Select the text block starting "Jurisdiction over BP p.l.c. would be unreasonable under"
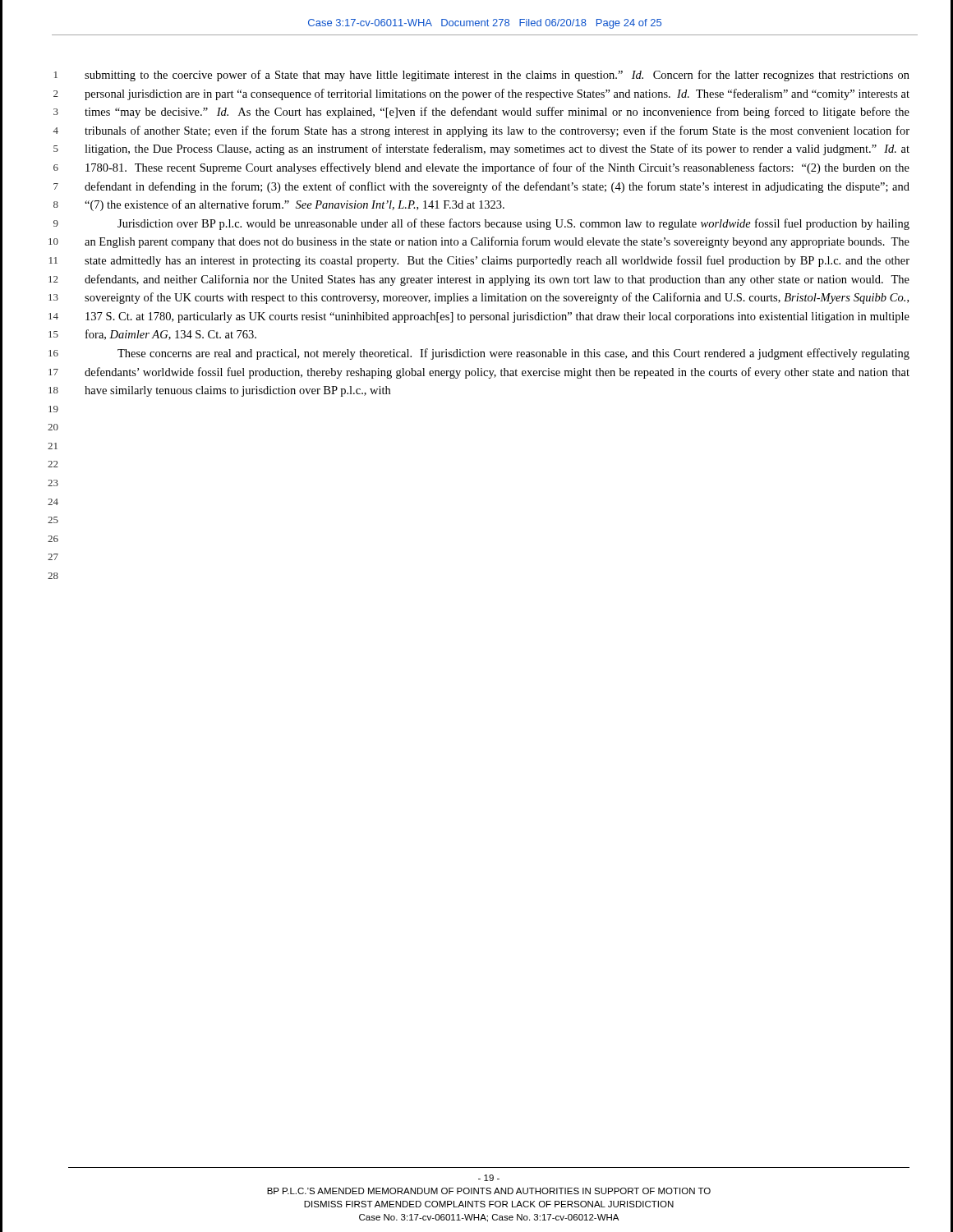Image resolution: width=953 pixels, height=1232 pixels. [x=497, y=279]
